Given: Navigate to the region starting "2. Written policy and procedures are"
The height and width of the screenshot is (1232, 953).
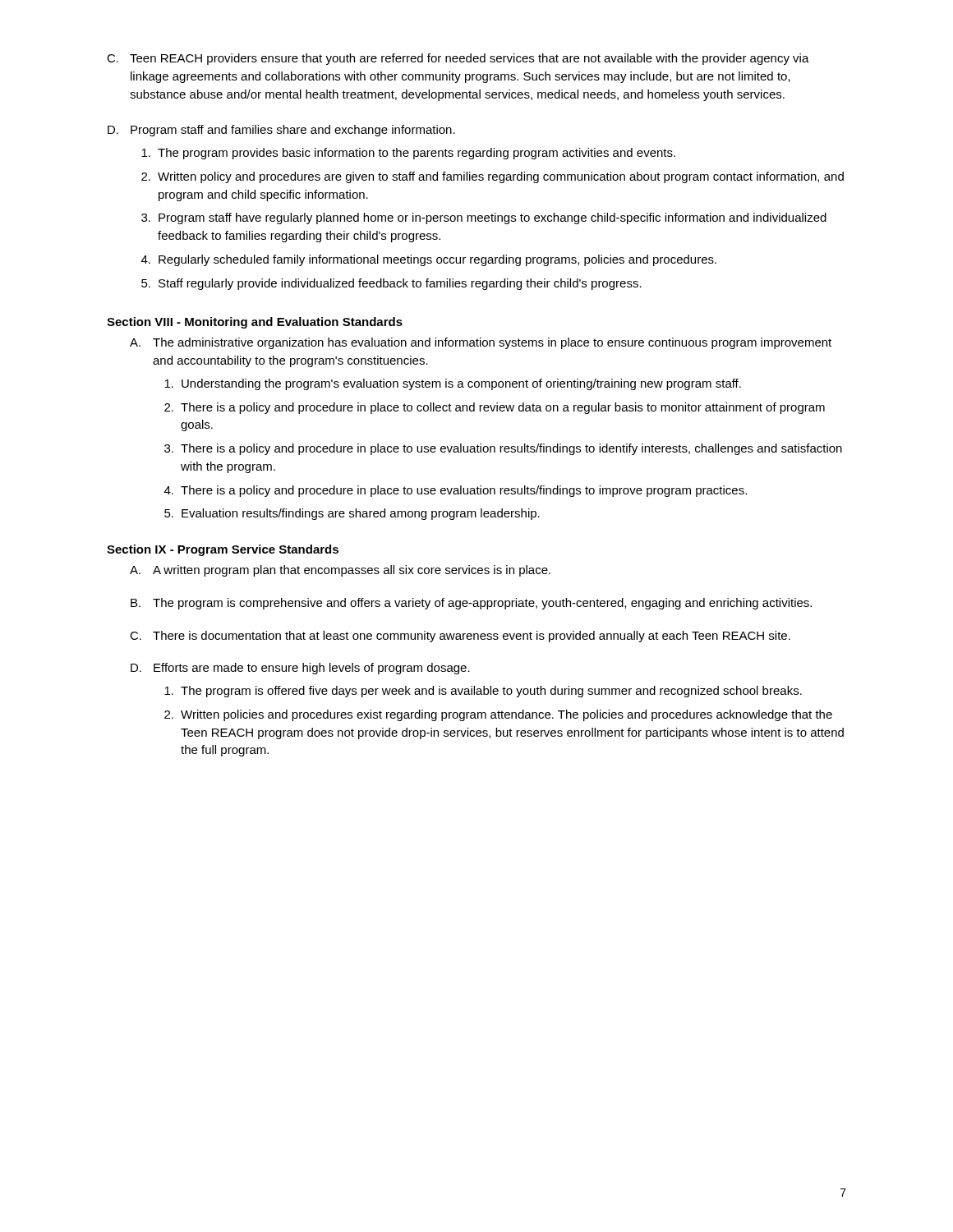Looking at the screenshot, I should coord(488,185).
